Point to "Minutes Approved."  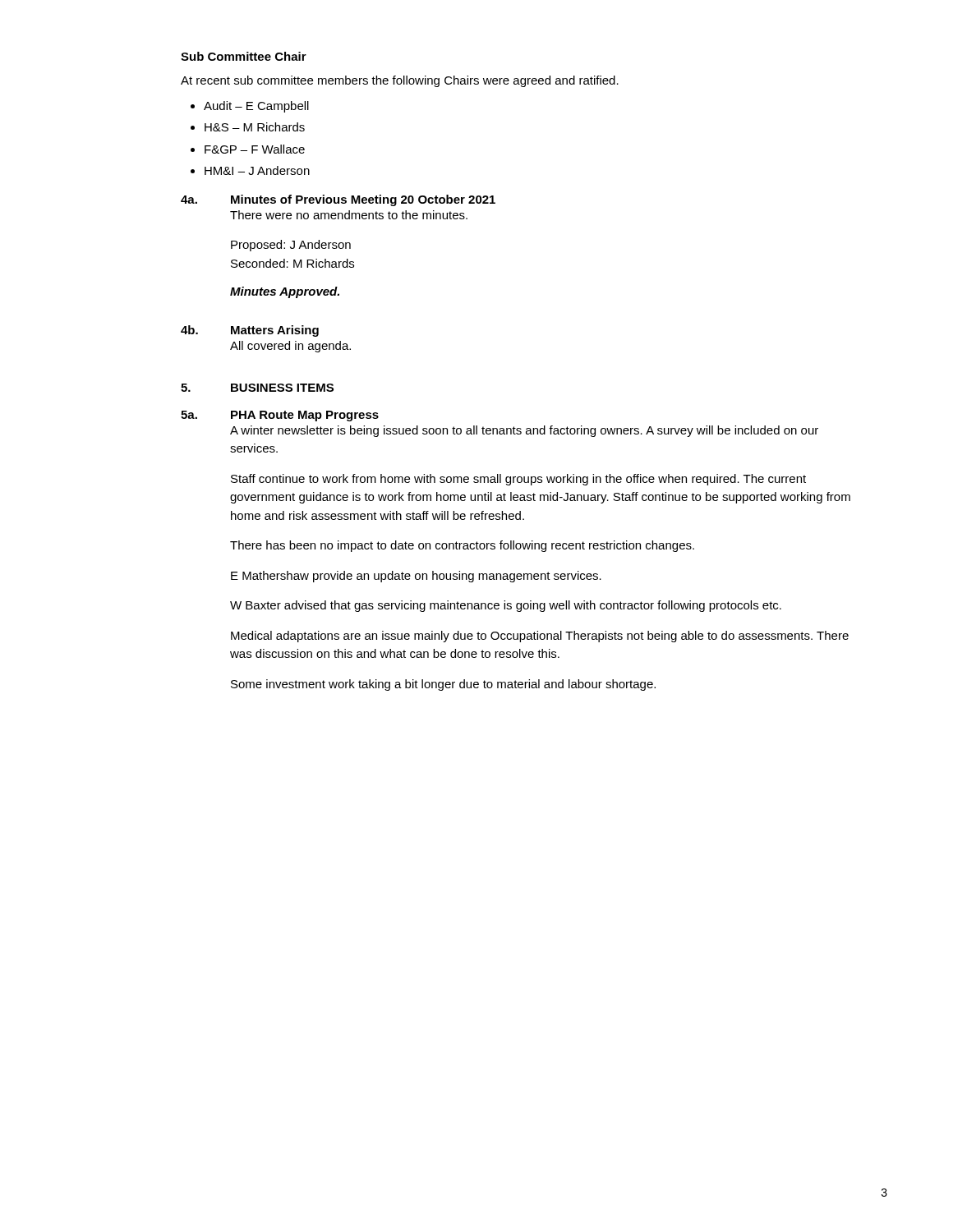click(285, 291)
